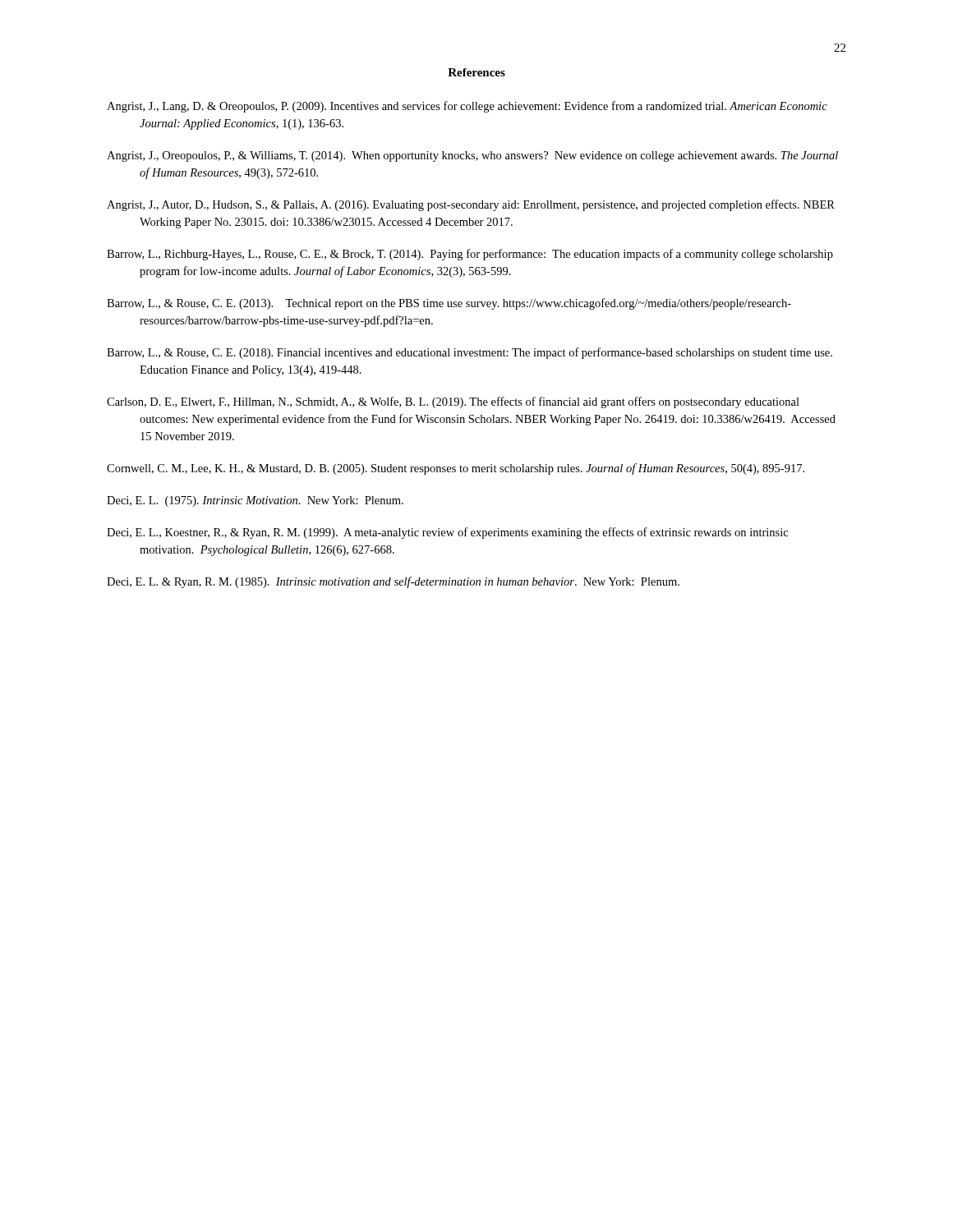Where is the passage that starts "Angrist, J., Oreopoulos, P., & Williams,"?

[476, 164]
